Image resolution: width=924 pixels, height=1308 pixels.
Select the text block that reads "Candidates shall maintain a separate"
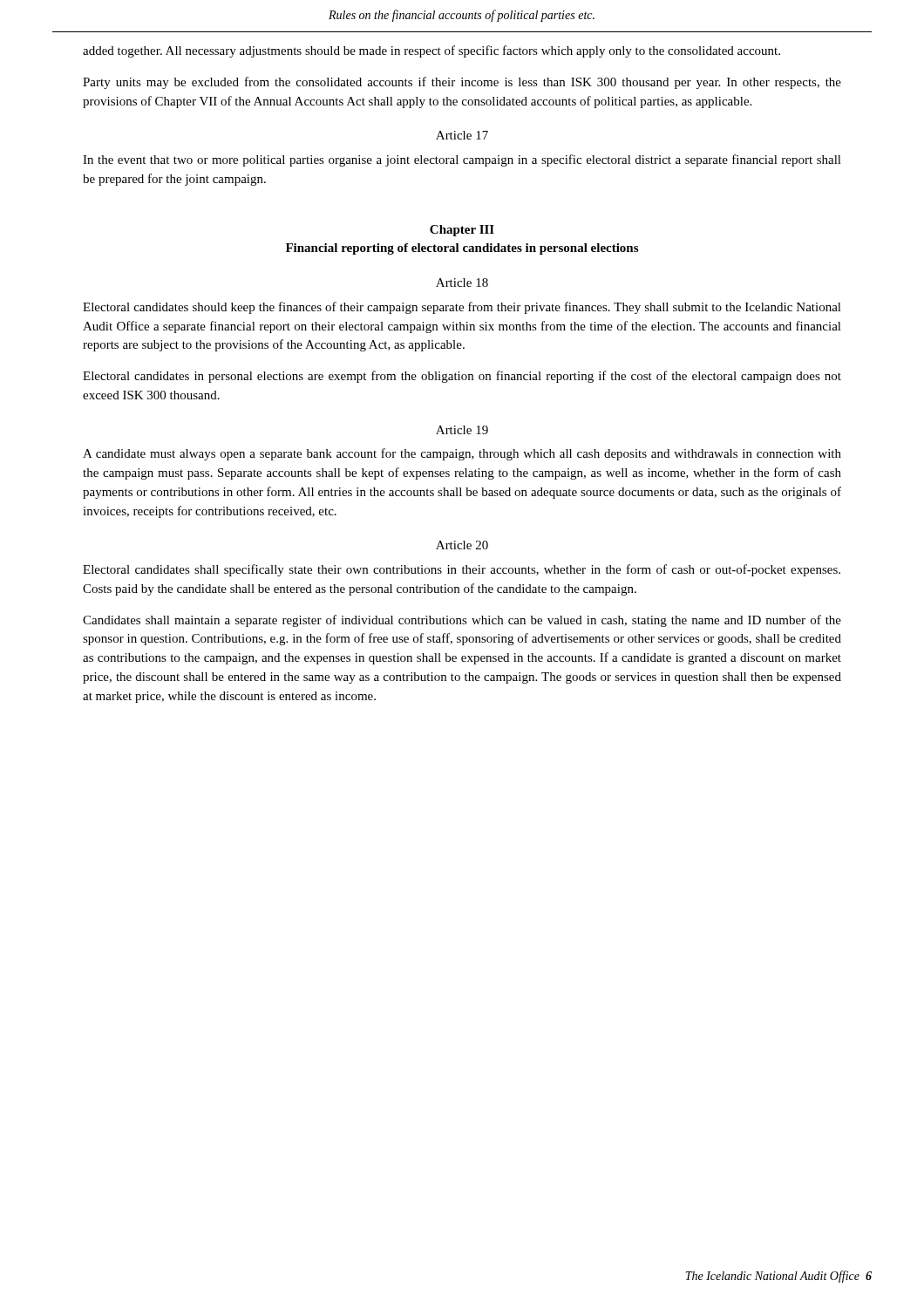coord(462,657)
